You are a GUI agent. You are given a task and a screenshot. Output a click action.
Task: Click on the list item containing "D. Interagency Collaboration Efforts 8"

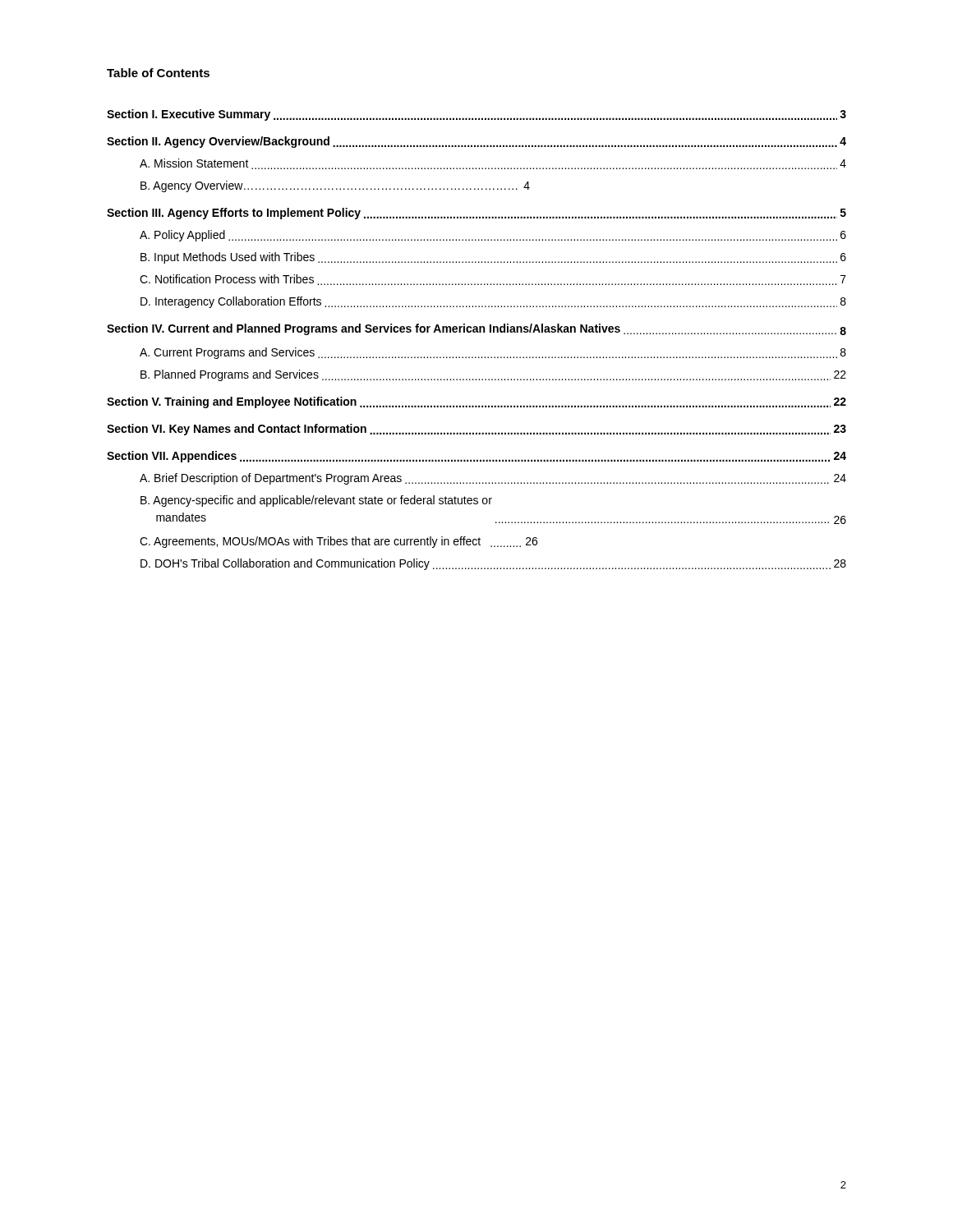(493, 302)
